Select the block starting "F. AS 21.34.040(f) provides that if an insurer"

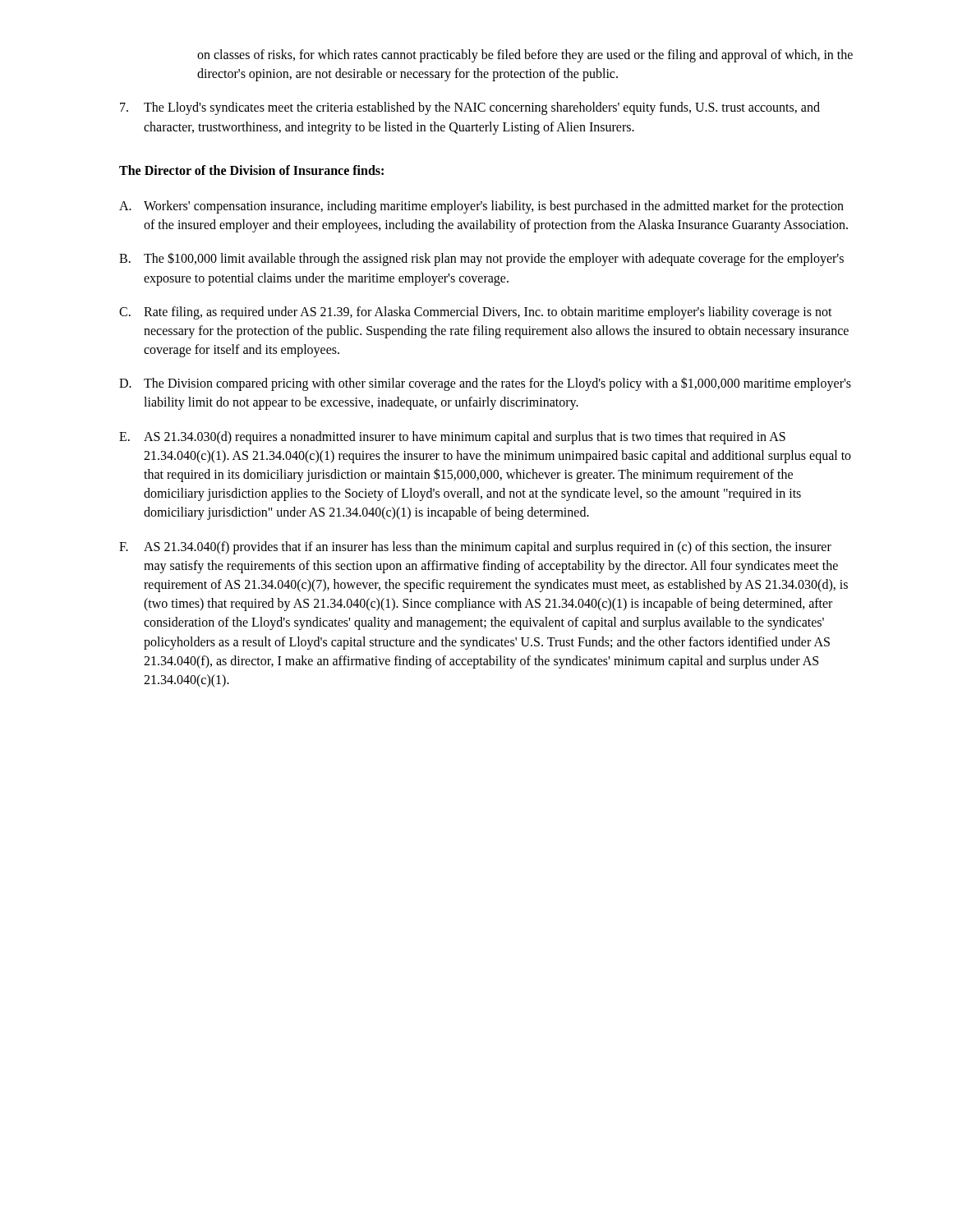(x=487, y=613)
